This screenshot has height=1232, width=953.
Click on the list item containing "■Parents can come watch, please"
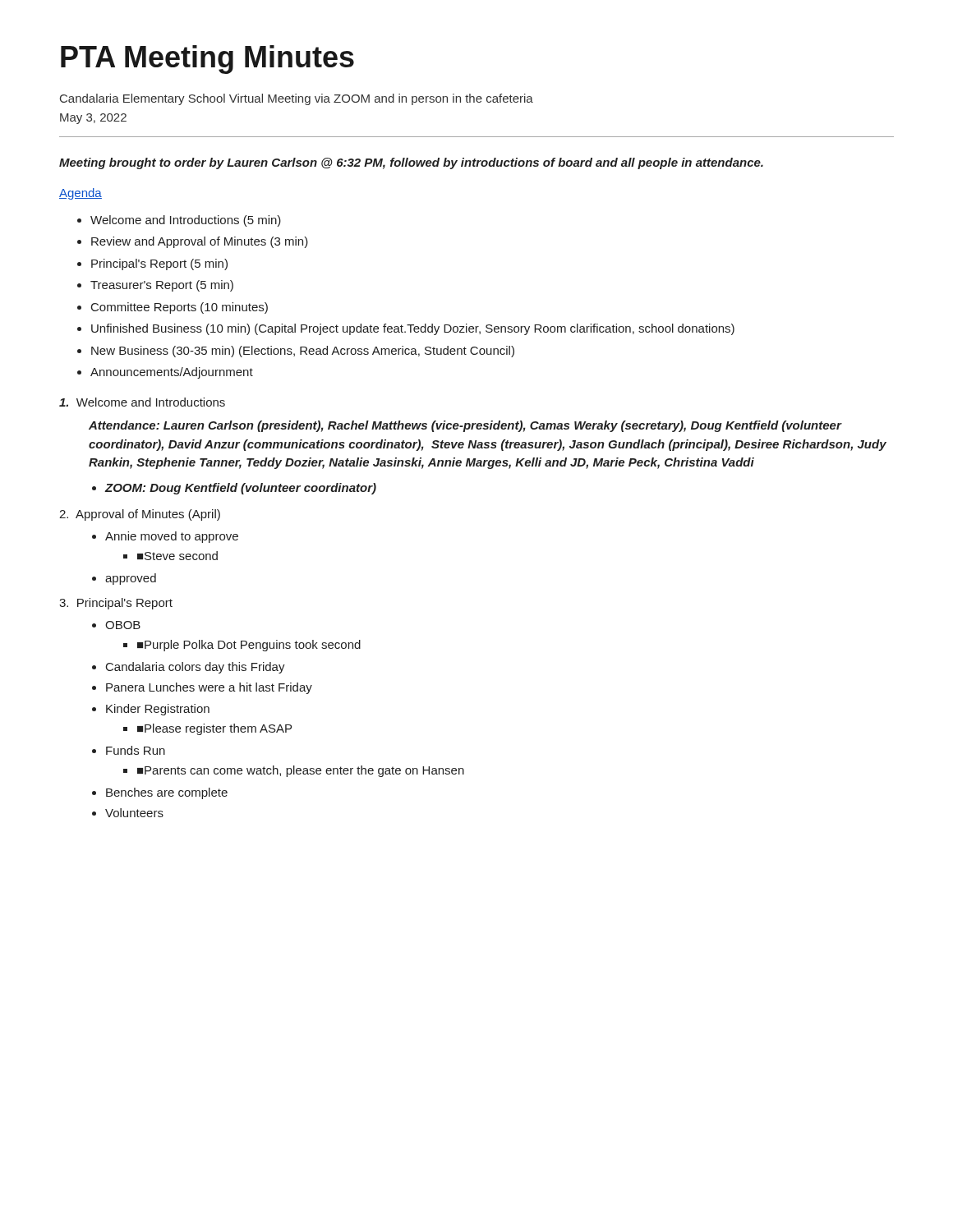tap(300, 770)
